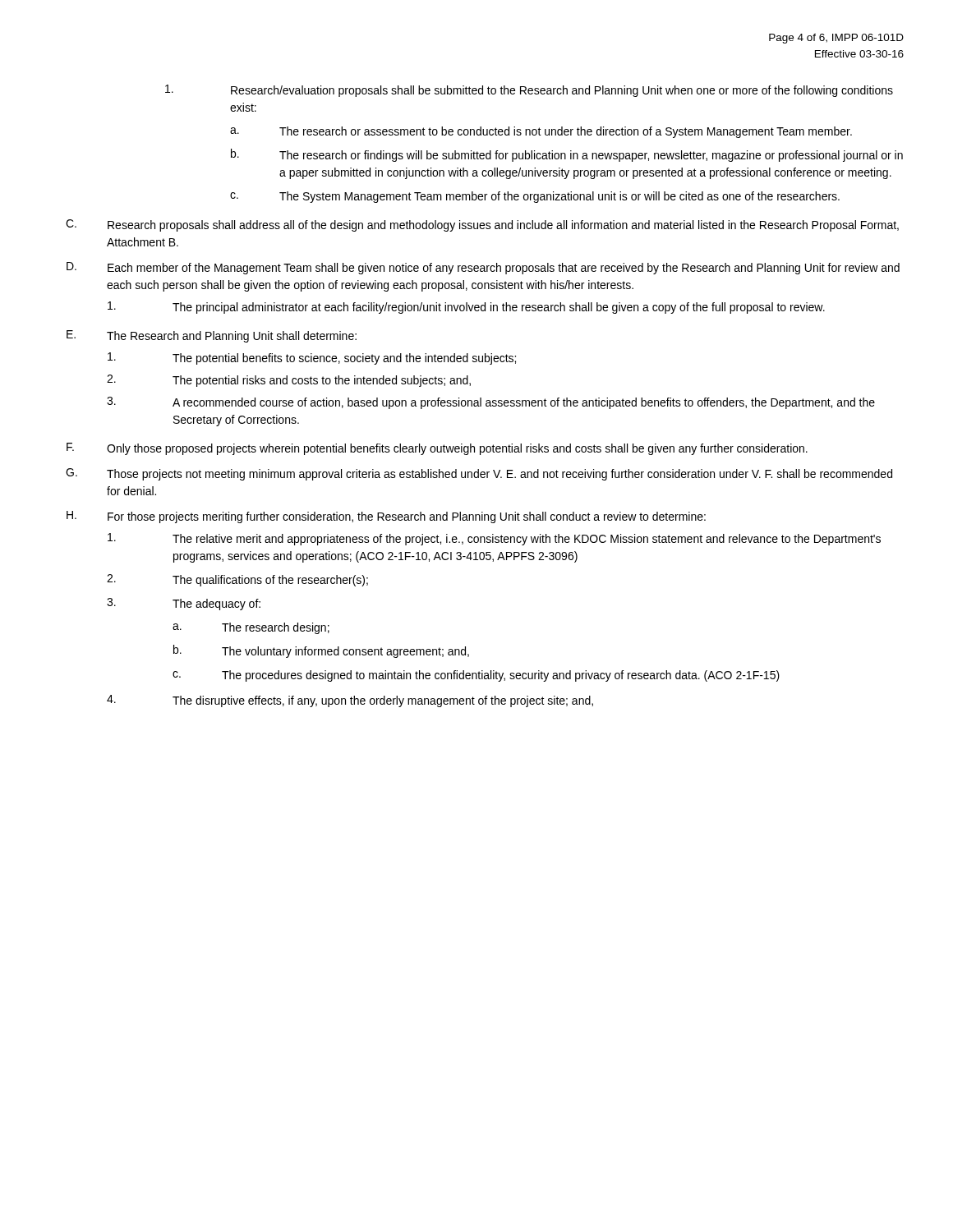This screenshot has height=1232, width=953.
Task: Find the list item with the text "The potential benefits to"
Action: [505, 359]
